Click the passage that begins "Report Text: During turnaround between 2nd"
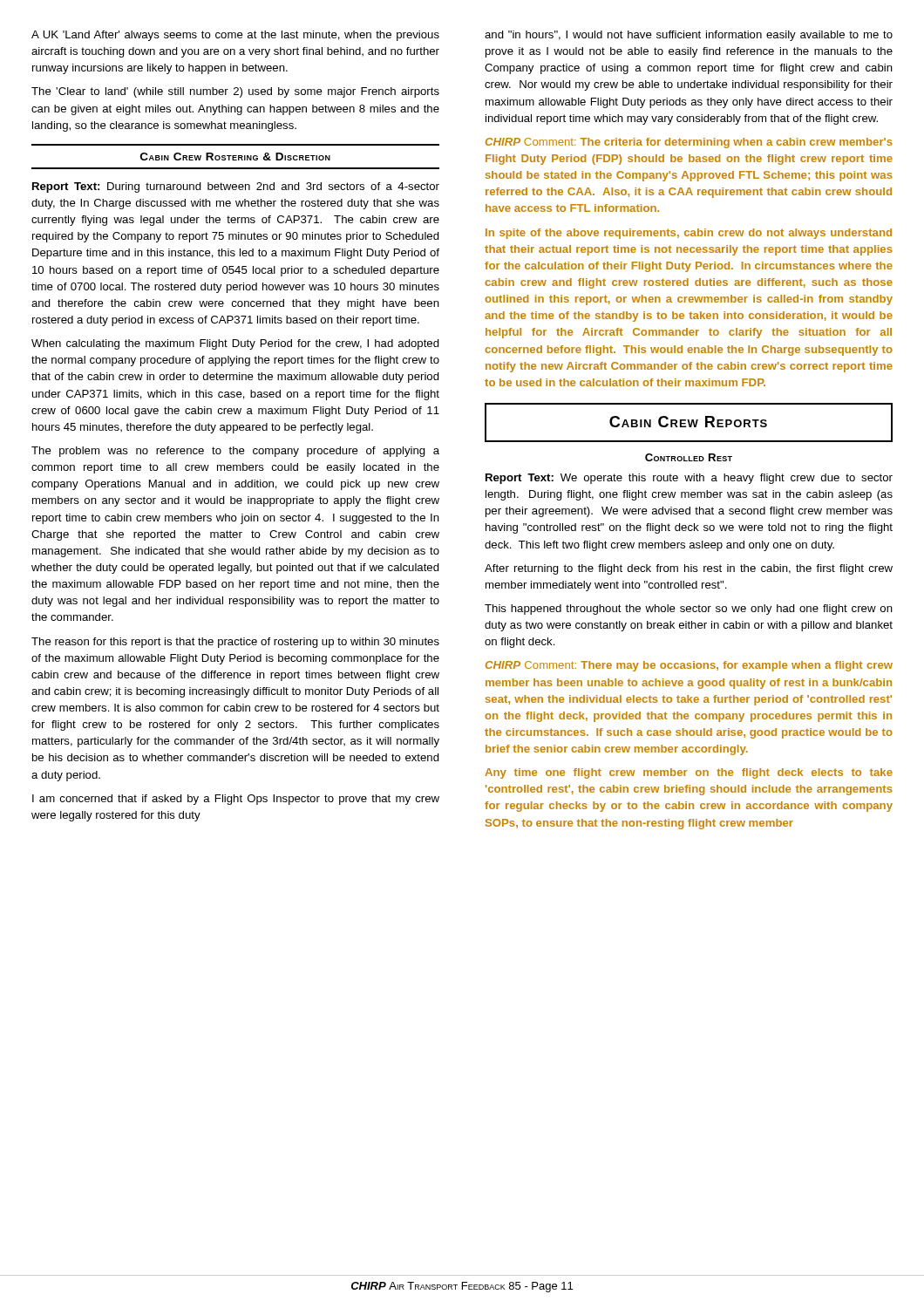This screenshot has height=1308, width=924. tap(235, 253)
